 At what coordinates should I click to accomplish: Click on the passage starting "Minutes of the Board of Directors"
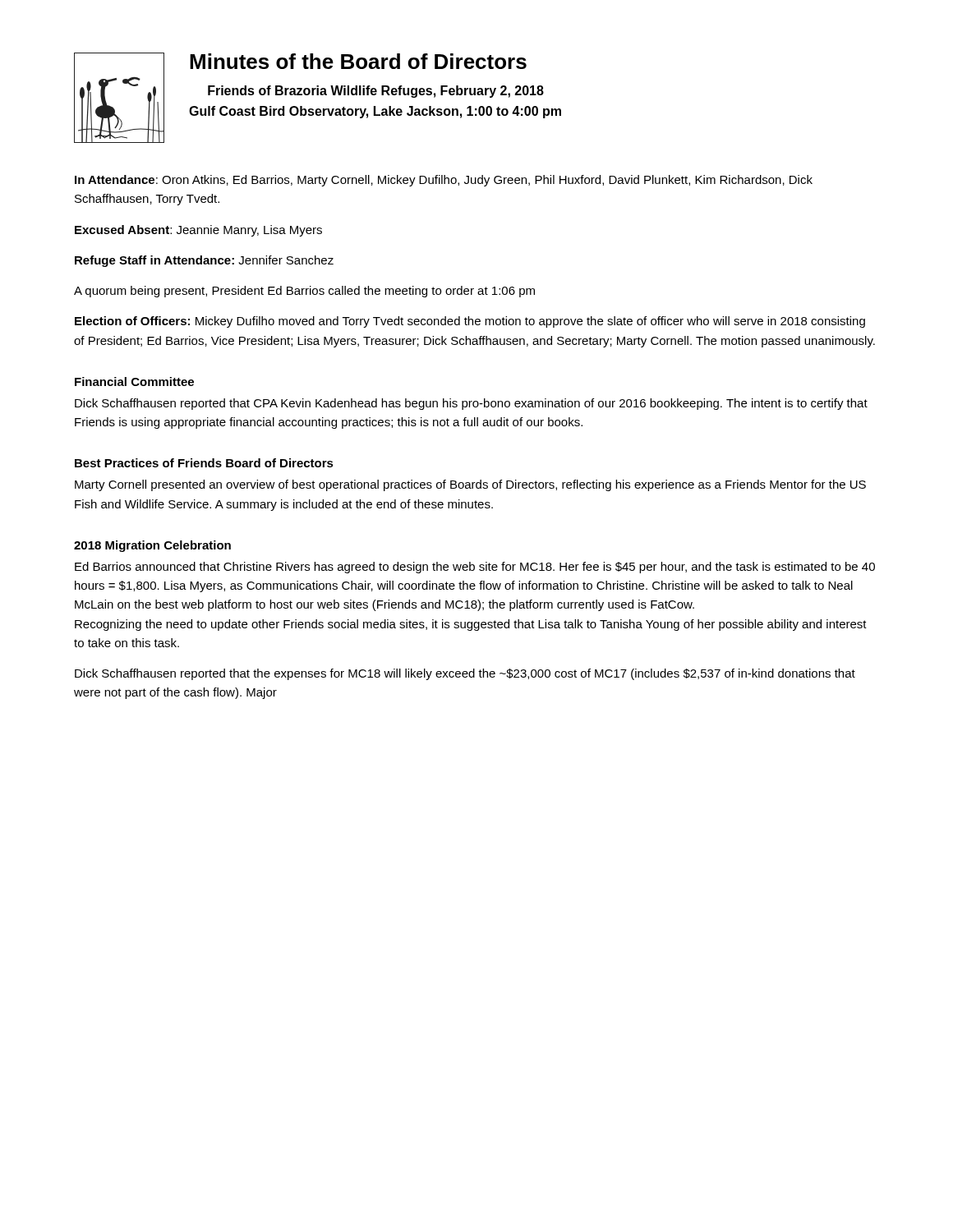[x=358, y=62]
